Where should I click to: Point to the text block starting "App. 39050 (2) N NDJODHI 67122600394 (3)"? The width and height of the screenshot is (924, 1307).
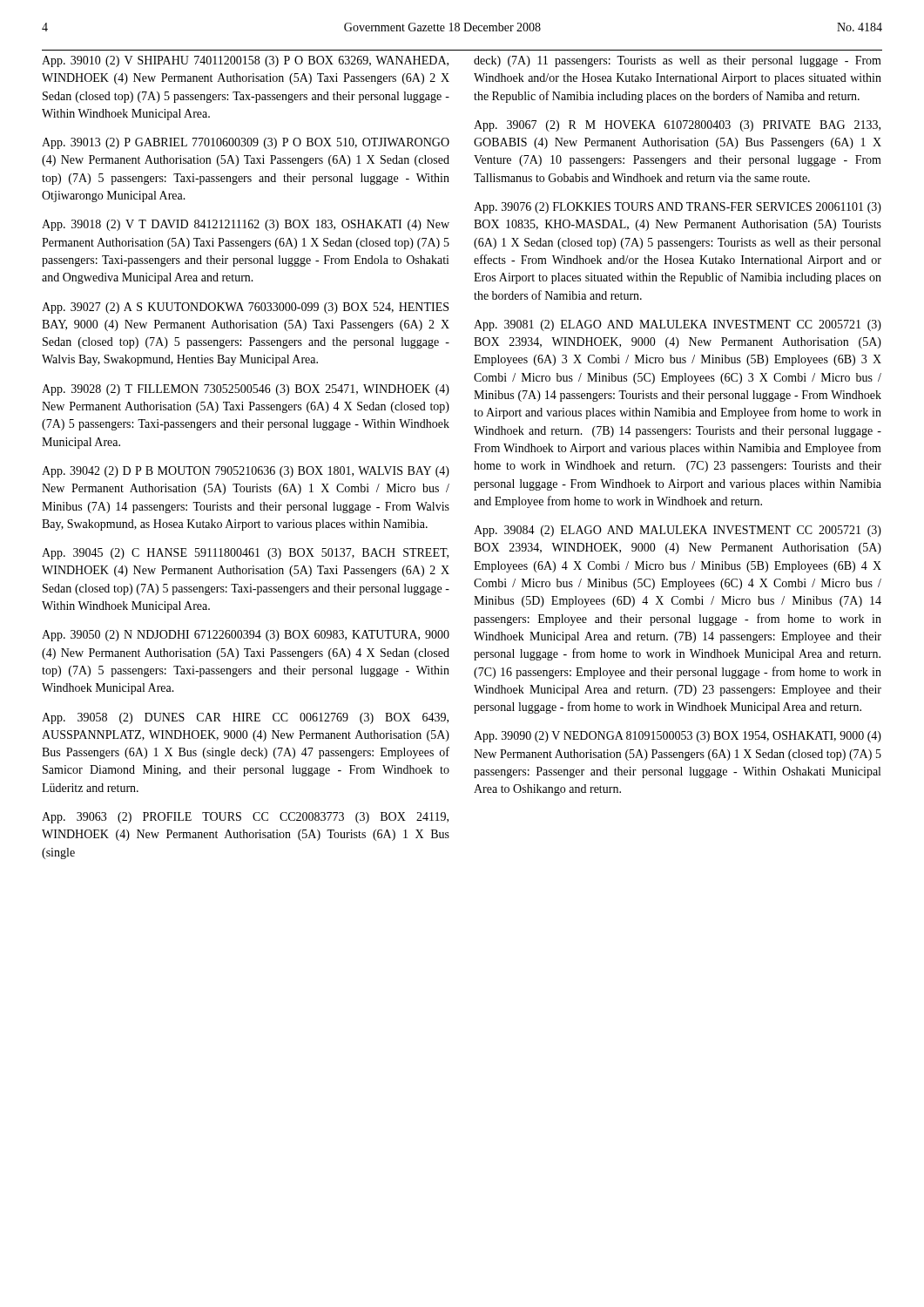[x=246, y=662]
